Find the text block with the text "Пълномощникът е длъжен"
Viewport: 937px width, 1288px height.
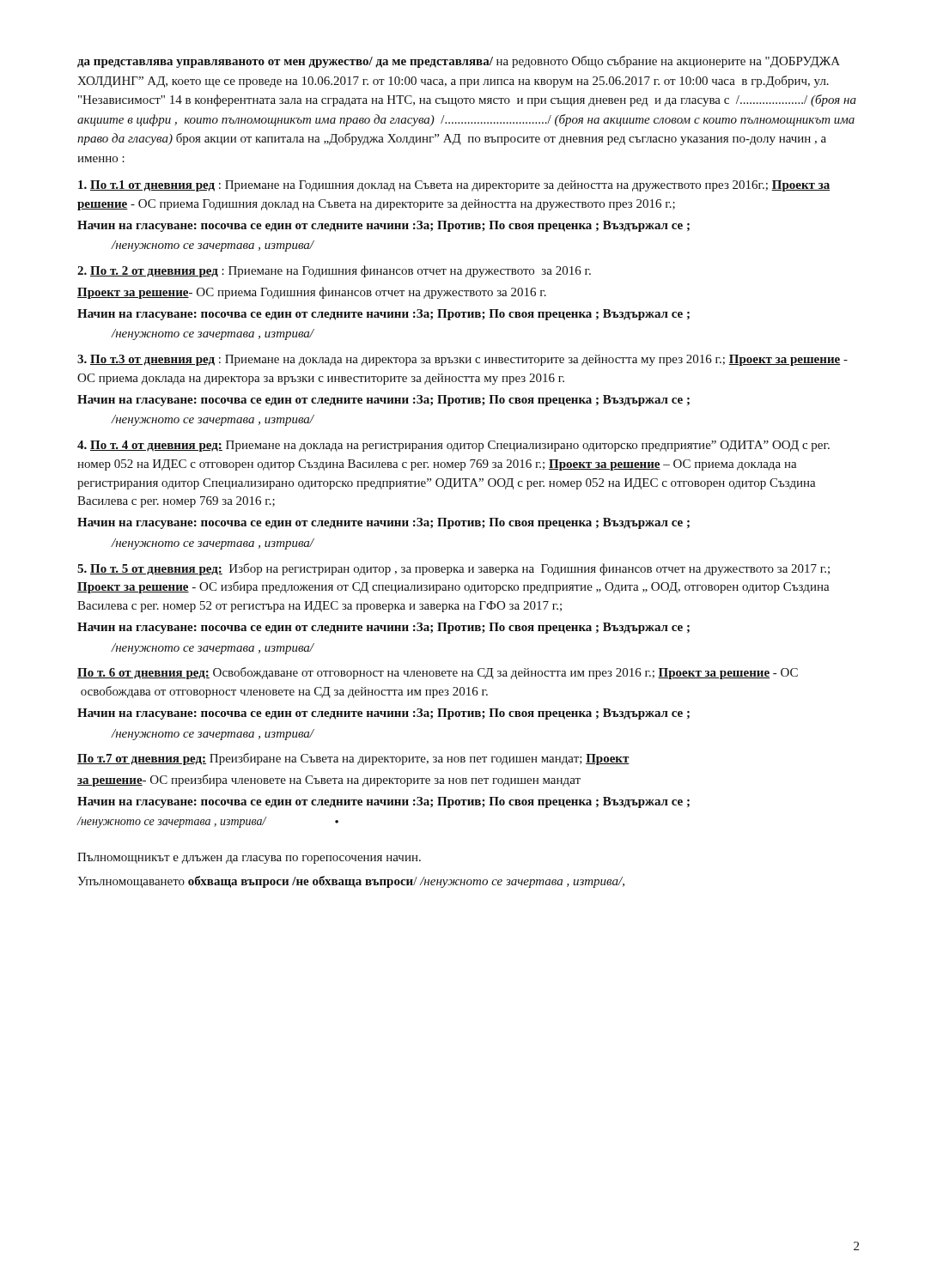249,857
